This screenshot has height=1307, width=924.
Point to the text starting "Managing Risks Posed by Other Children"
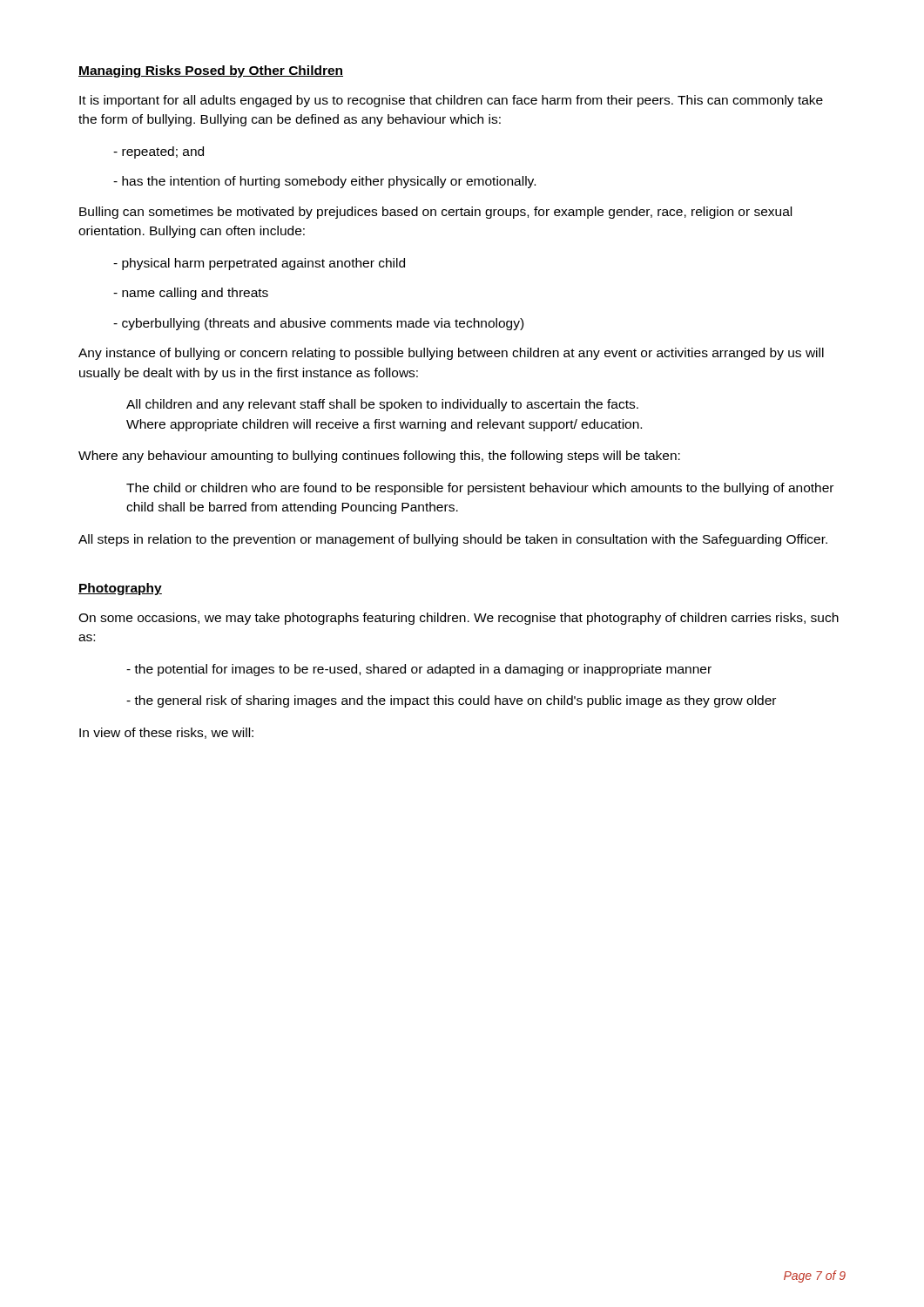click(x=211, y=70)
